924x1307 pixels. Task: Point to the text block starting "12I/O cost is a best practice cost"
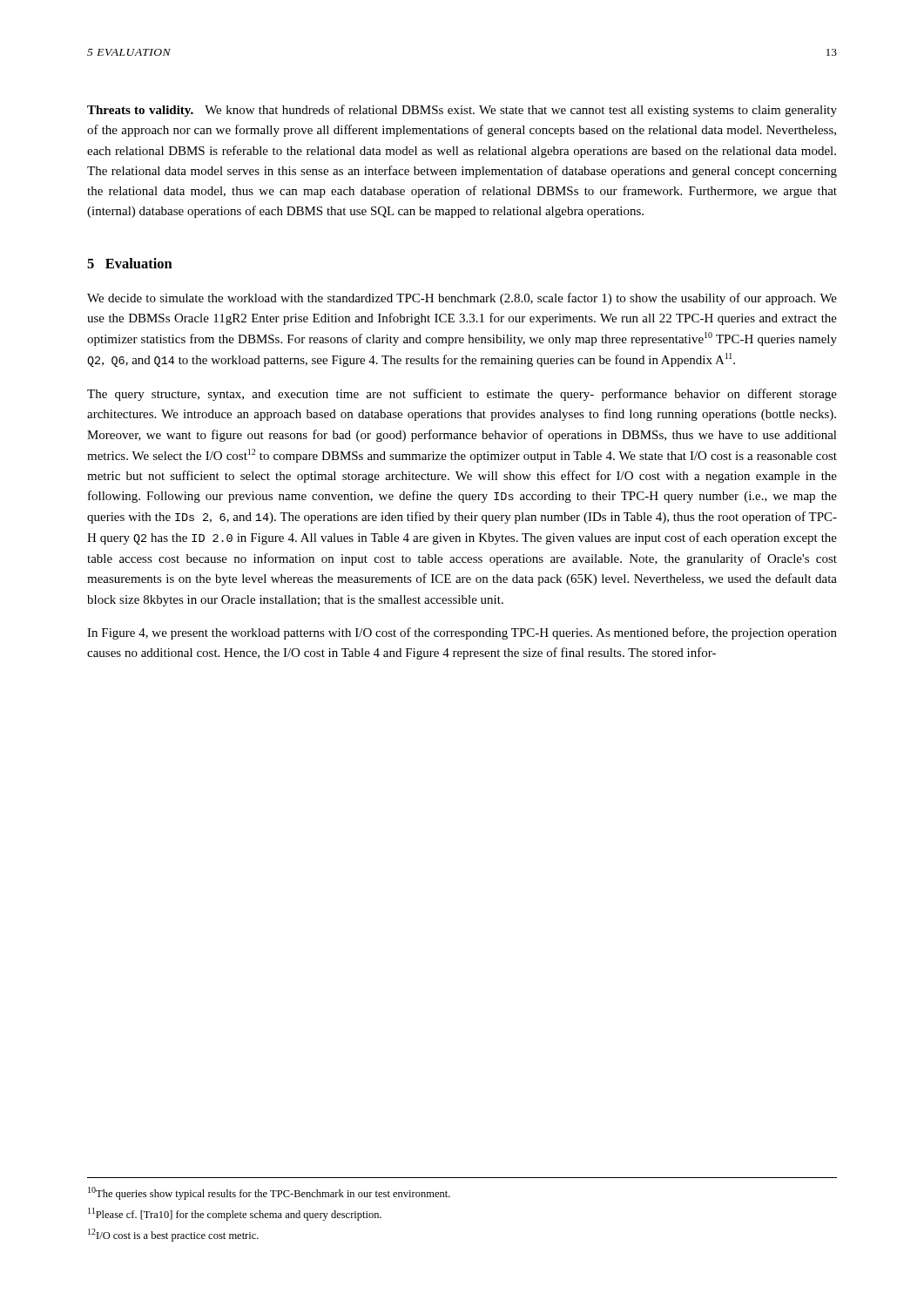pos(173,1234)
